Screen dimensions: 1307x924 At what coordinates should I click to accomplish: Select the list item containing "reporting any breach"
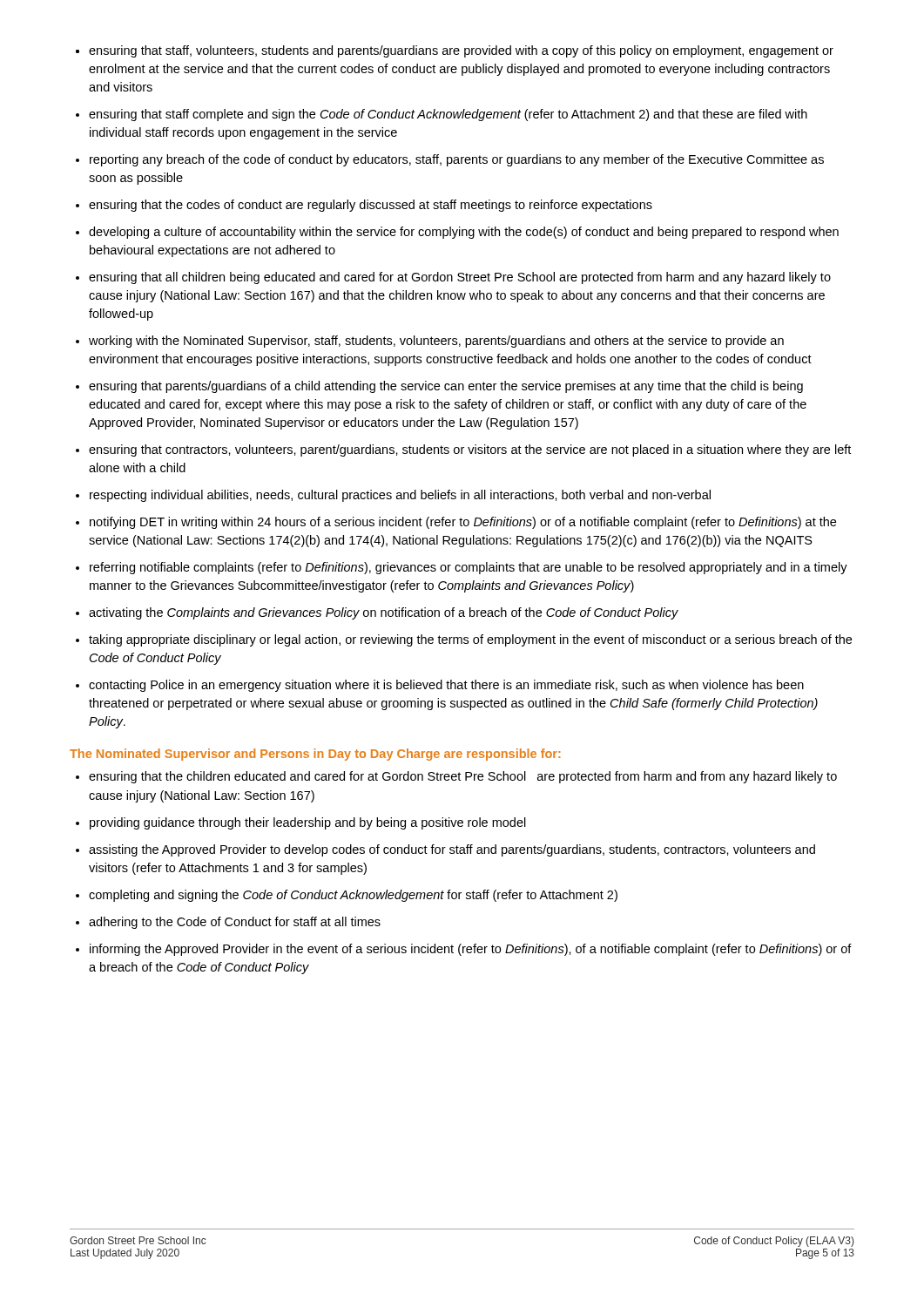coord(472,169)
